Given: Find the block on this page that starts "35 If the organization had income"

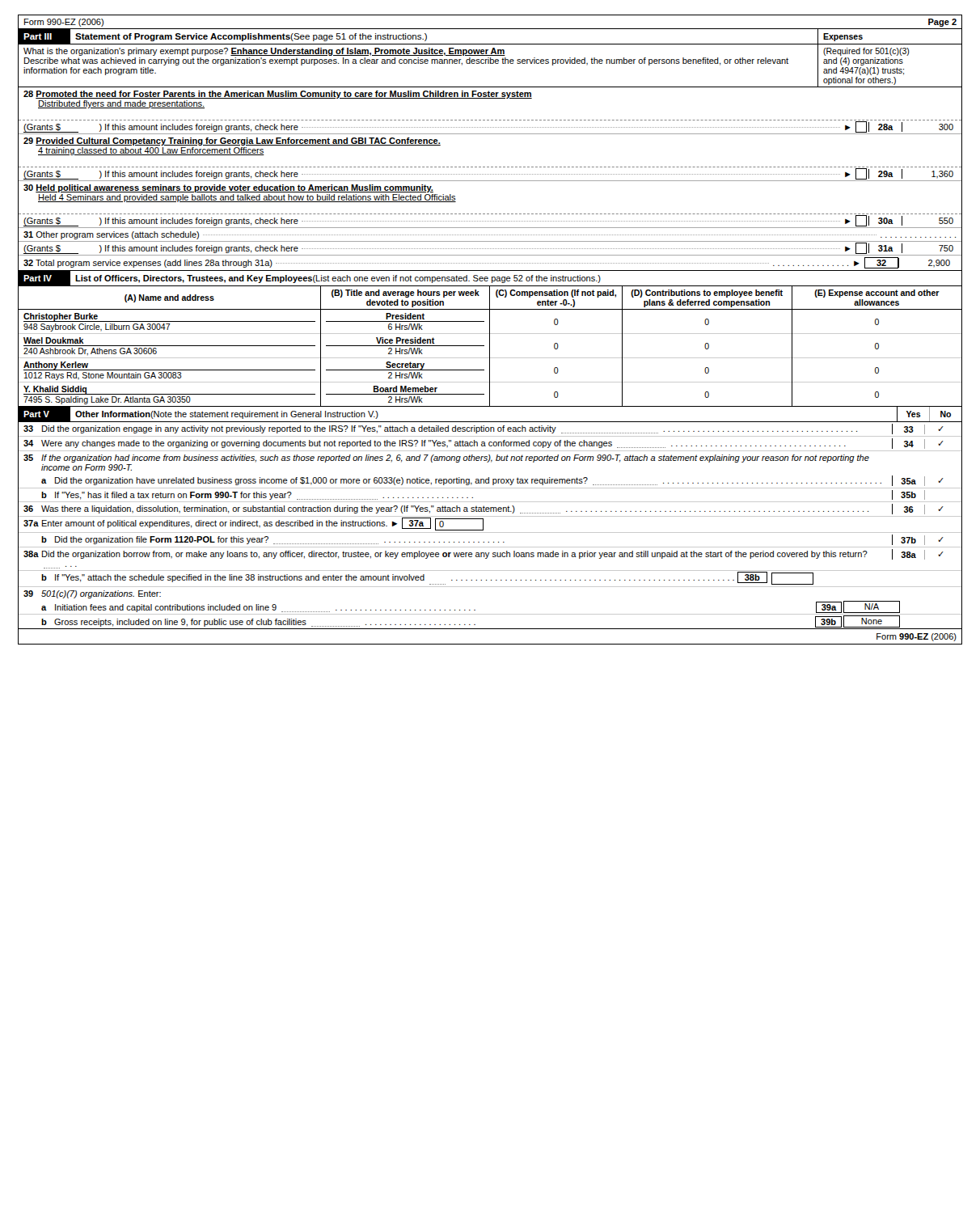Looking at the screenshot, I should [x=462, y=463].
